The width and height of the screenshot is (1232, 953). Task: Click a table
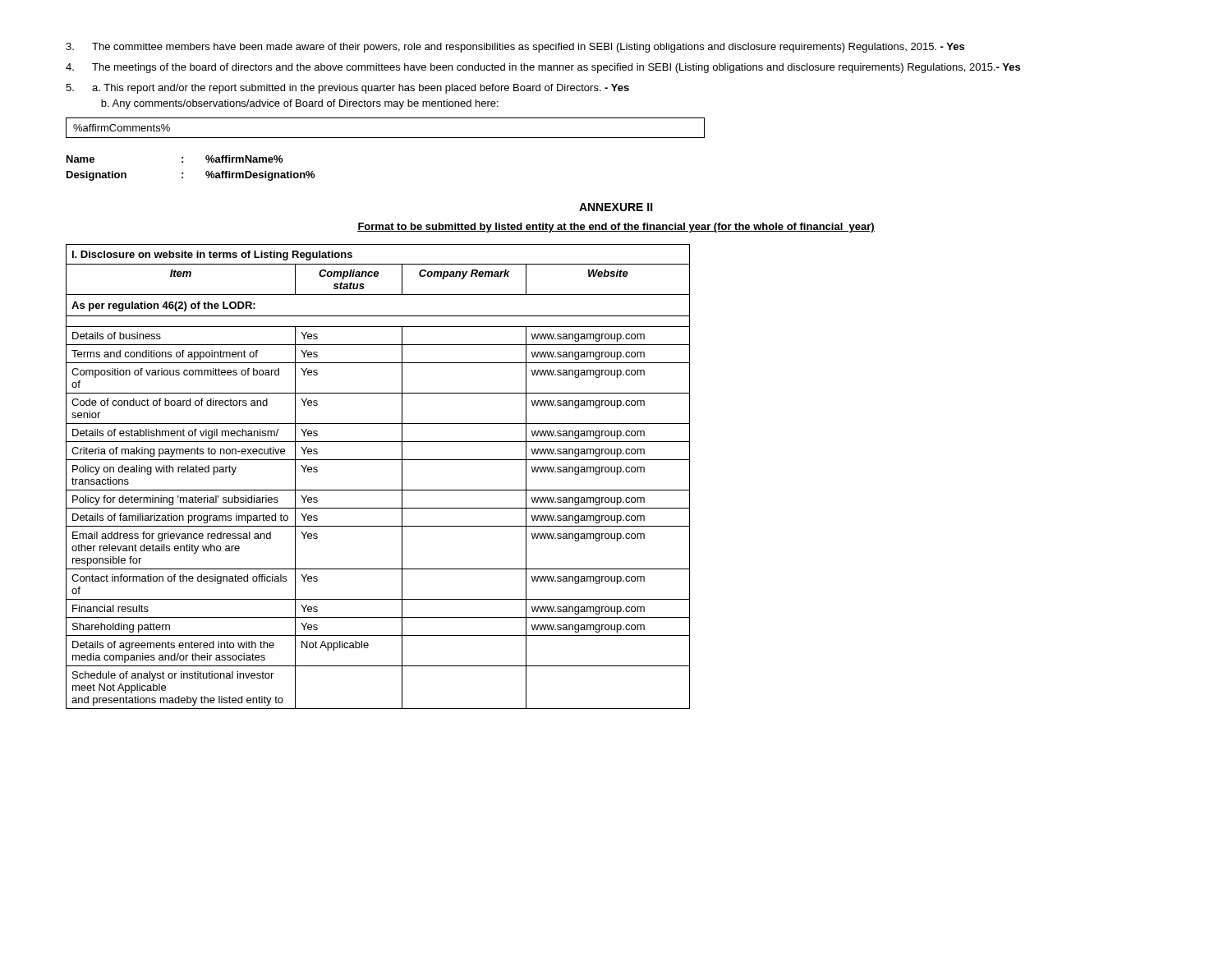[x=616, y=477]
